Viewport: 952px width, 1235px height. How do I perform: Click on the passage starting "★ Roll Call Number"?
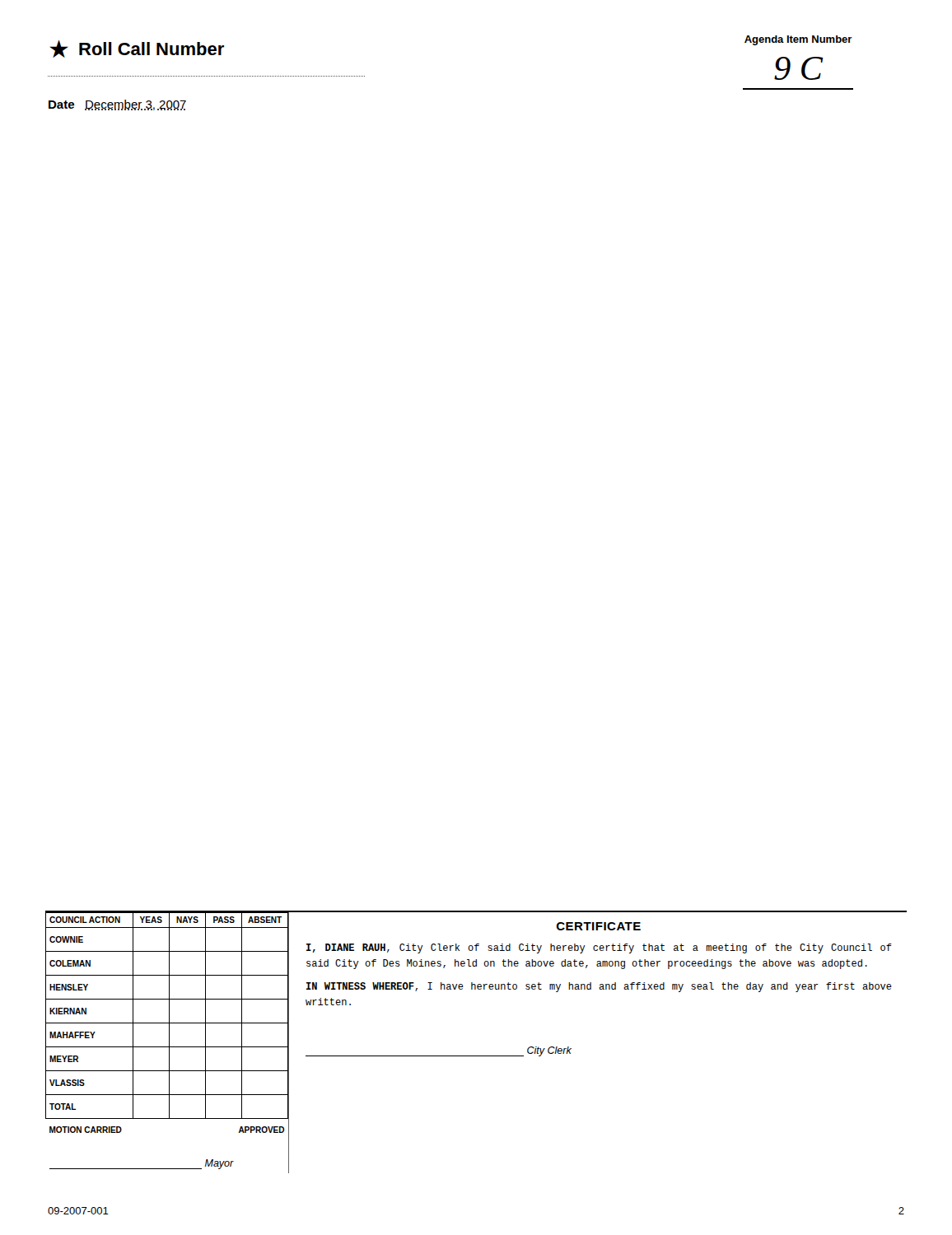136,49
